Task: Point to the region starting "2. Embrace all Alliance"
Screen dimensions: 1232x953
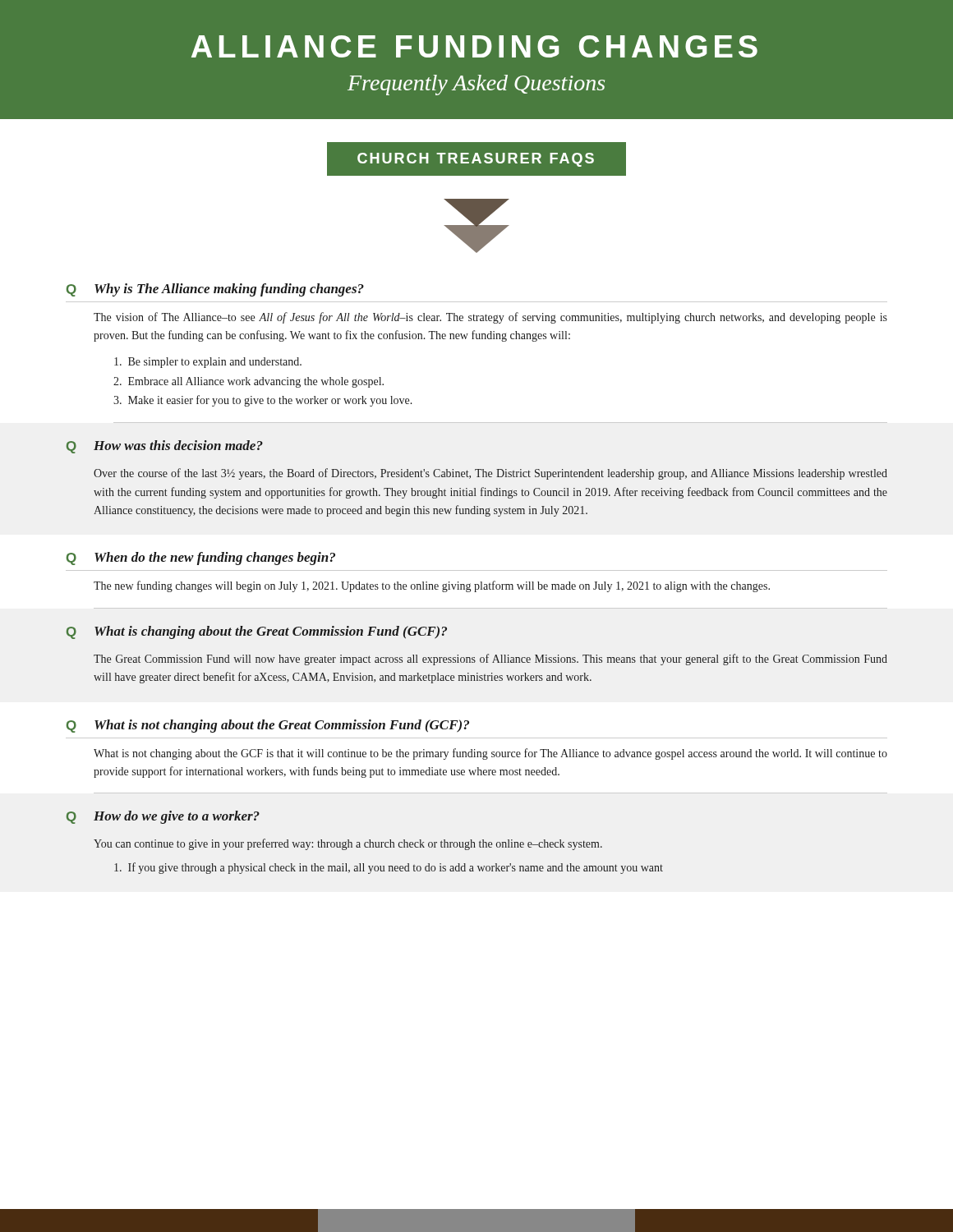Action: [249, 381]
